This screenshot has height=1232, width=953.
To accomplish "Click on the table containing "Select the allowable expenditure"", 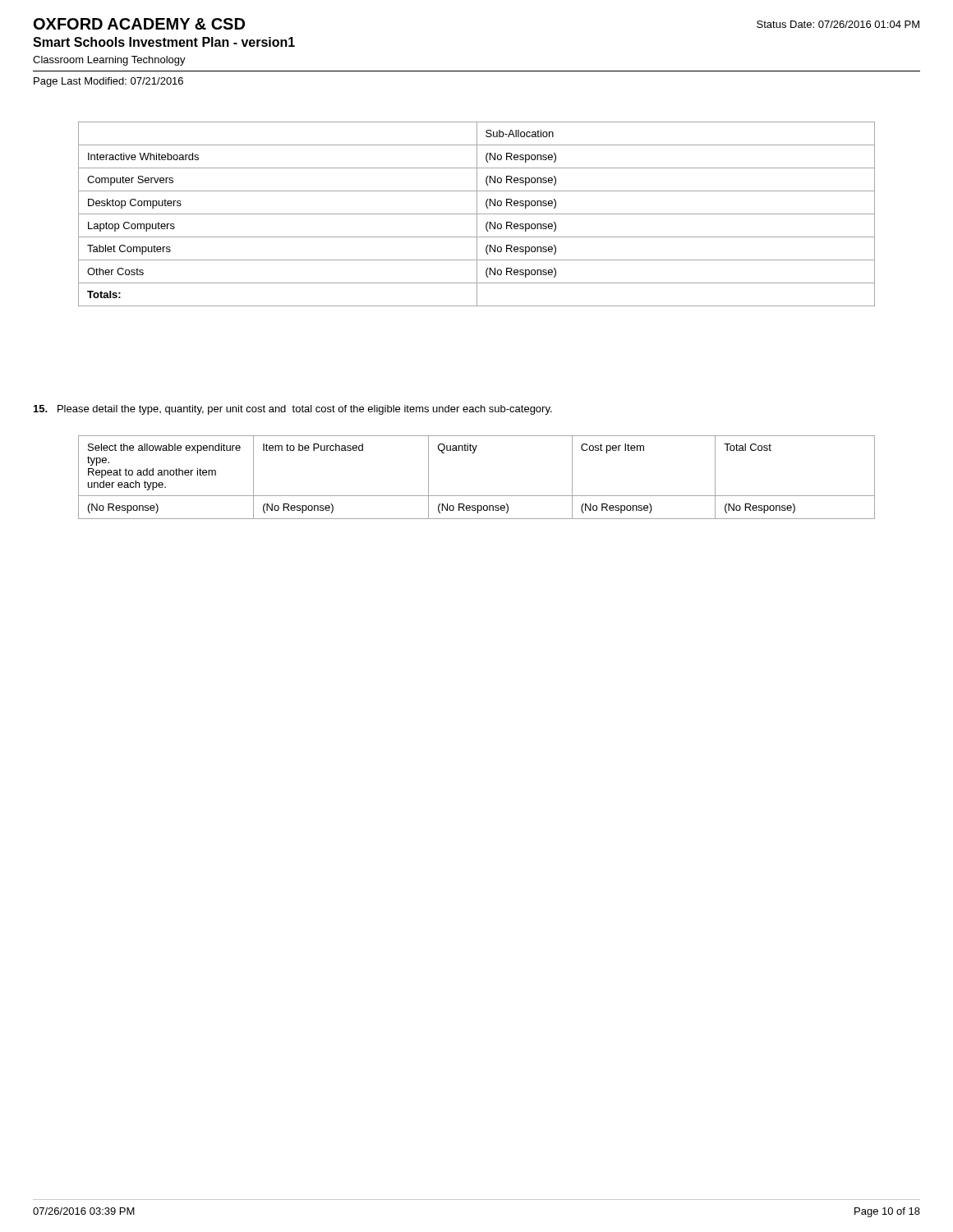I will (x=476, y=477).
